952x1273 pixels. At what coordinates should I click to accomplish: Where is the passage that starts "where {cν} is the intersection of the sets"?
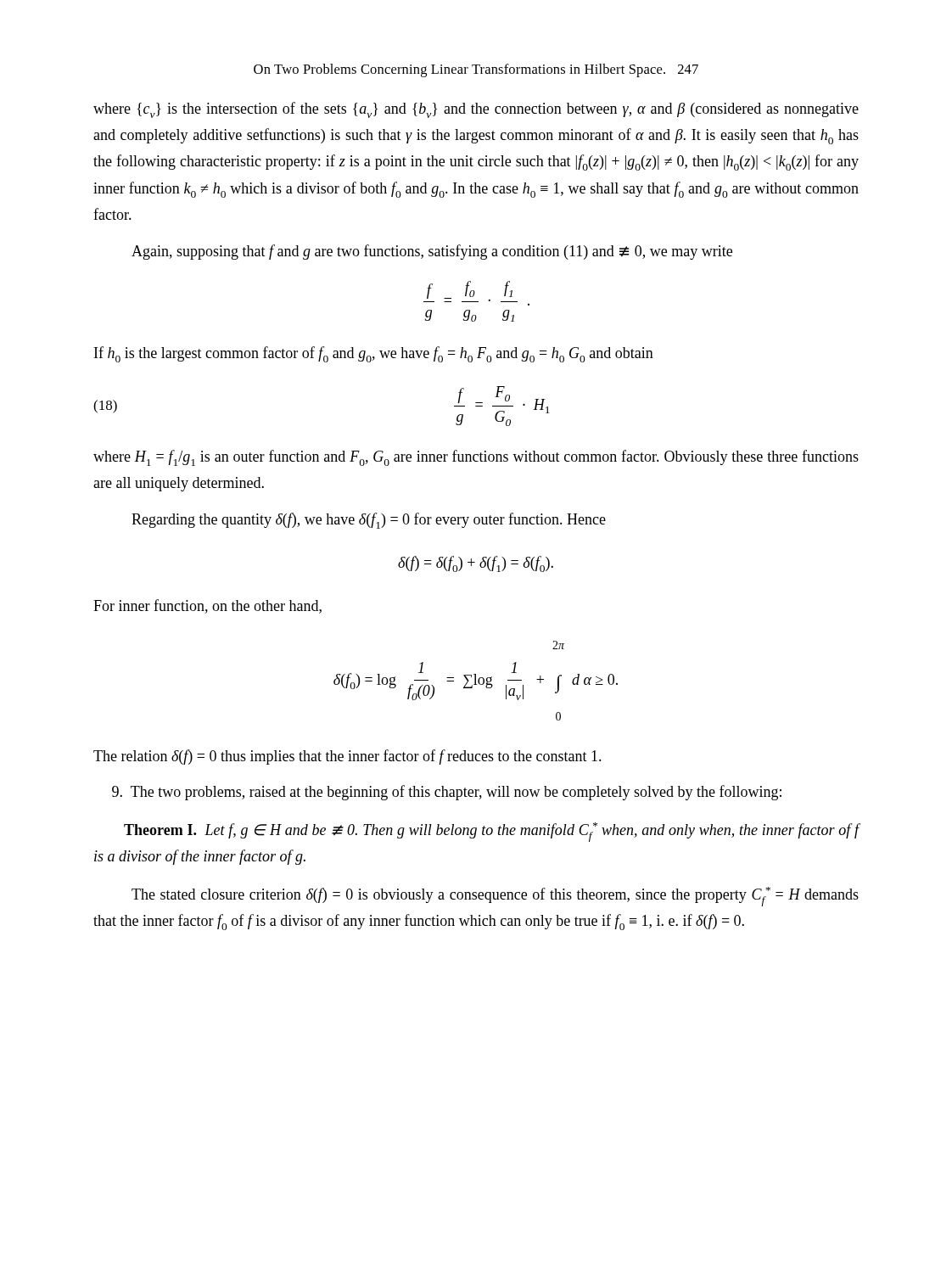click(x=476, y=162)
